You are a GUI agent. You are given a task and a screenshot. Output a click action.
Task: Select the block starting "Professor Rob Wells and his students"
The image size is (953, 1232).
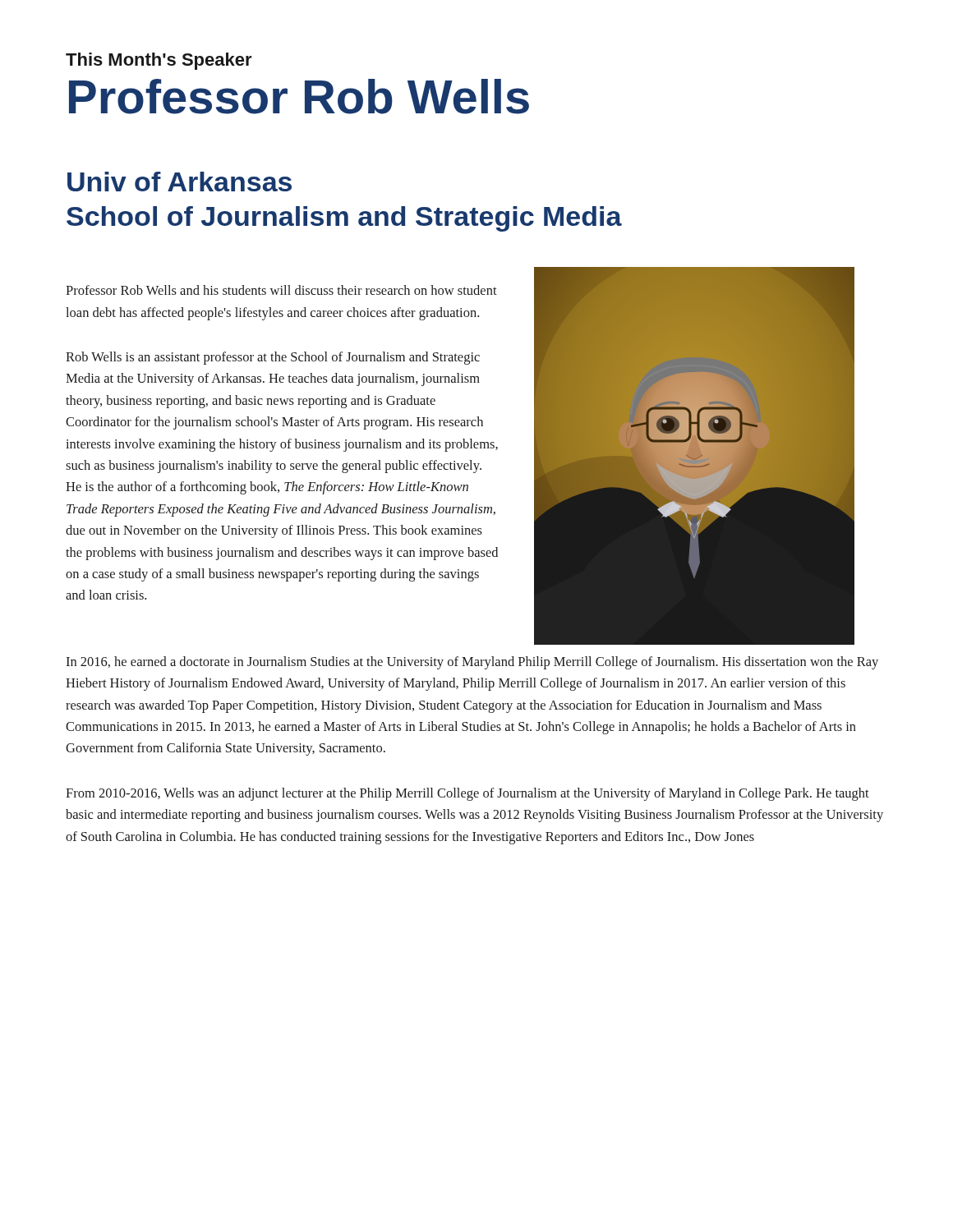(x=283, y=302)
